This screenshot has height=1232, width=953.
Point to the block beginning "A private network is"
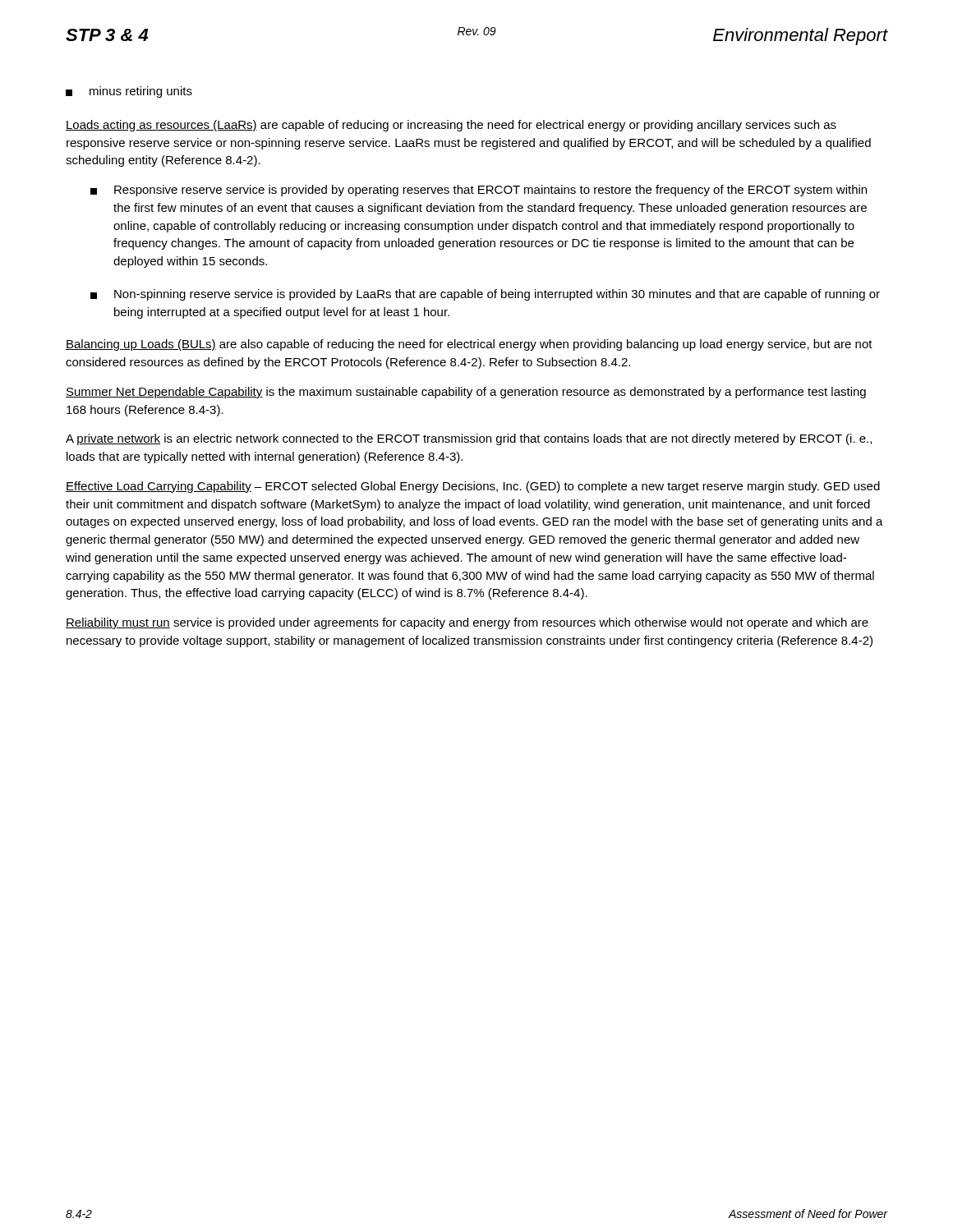point(469,447)
